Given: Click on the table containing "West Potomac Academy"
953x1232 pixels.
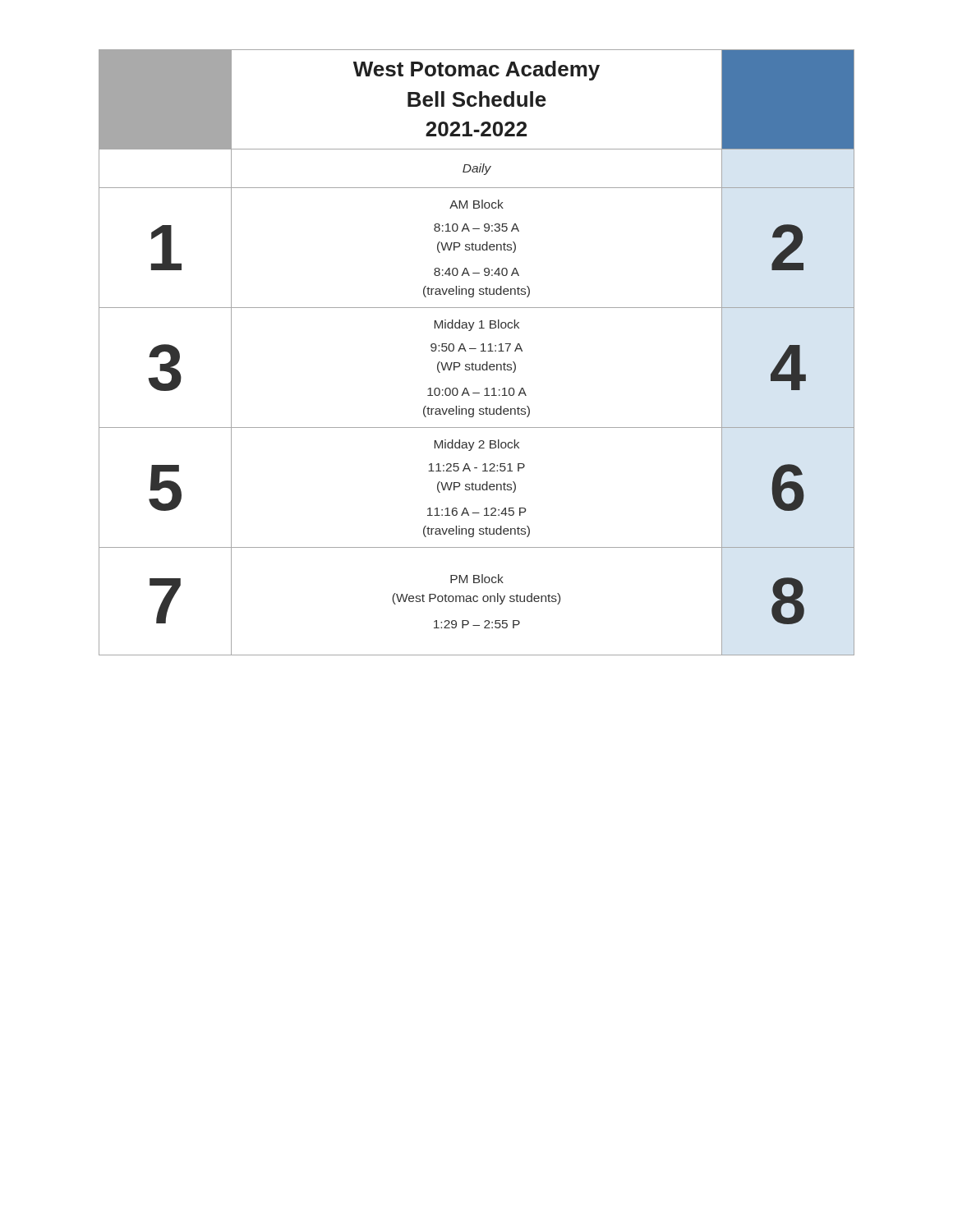Looking at the screenshot, I should click(476, 352).
